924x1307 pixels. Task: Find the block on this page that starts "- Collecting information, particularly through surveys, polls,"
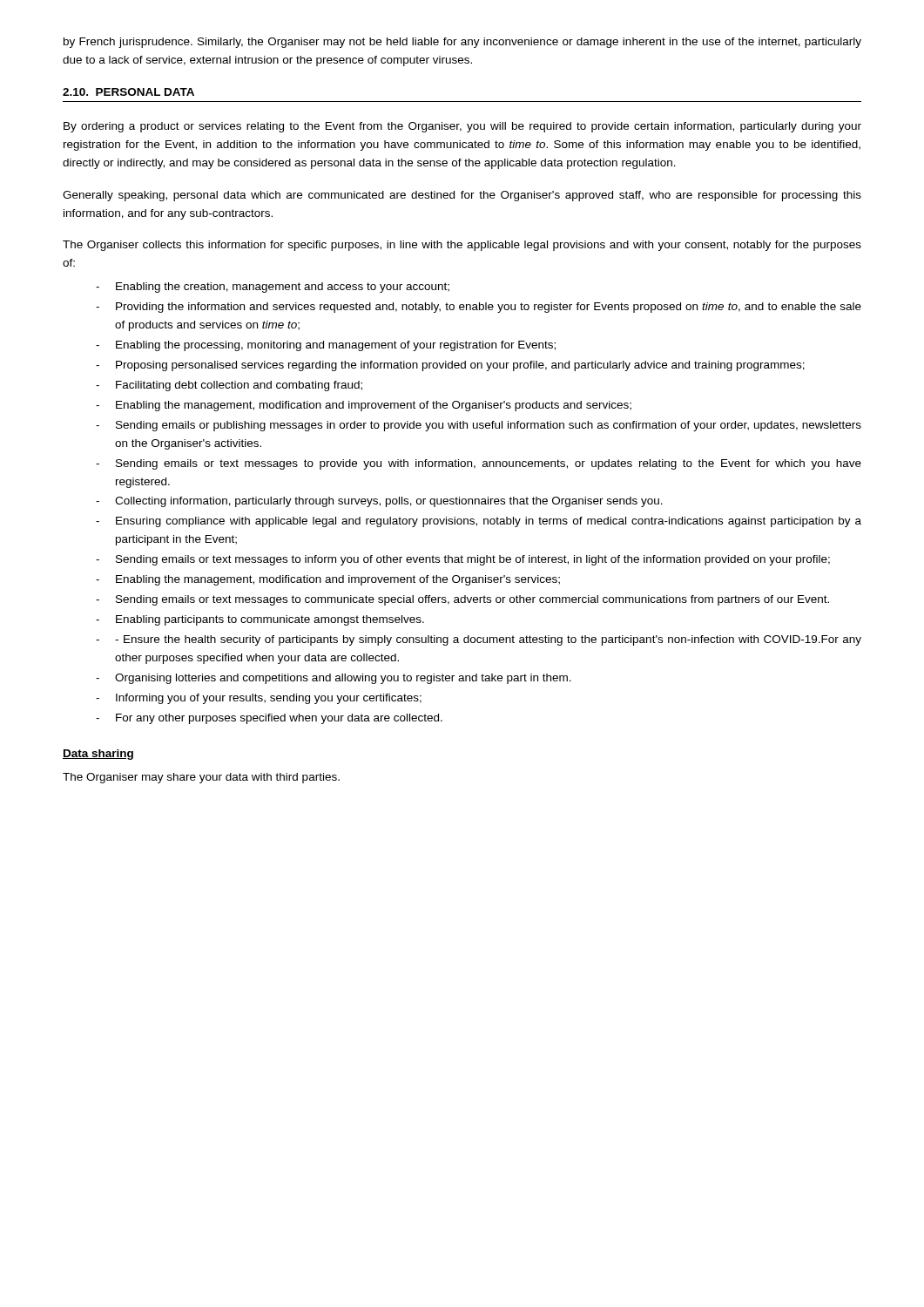[479, 502]
